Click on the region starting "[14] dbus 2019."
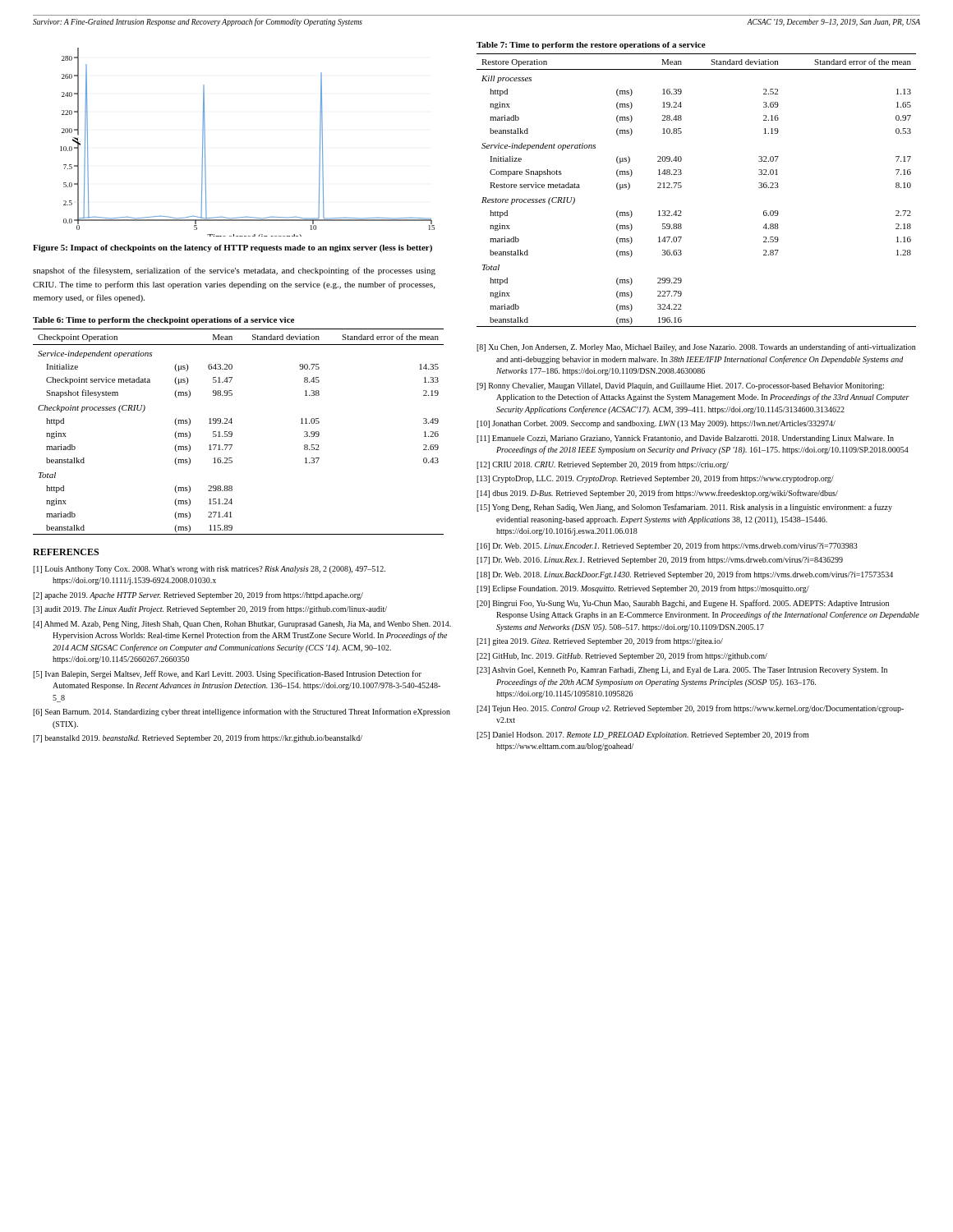This screenshot has height=1232, width=953. (x=657, y=493)
